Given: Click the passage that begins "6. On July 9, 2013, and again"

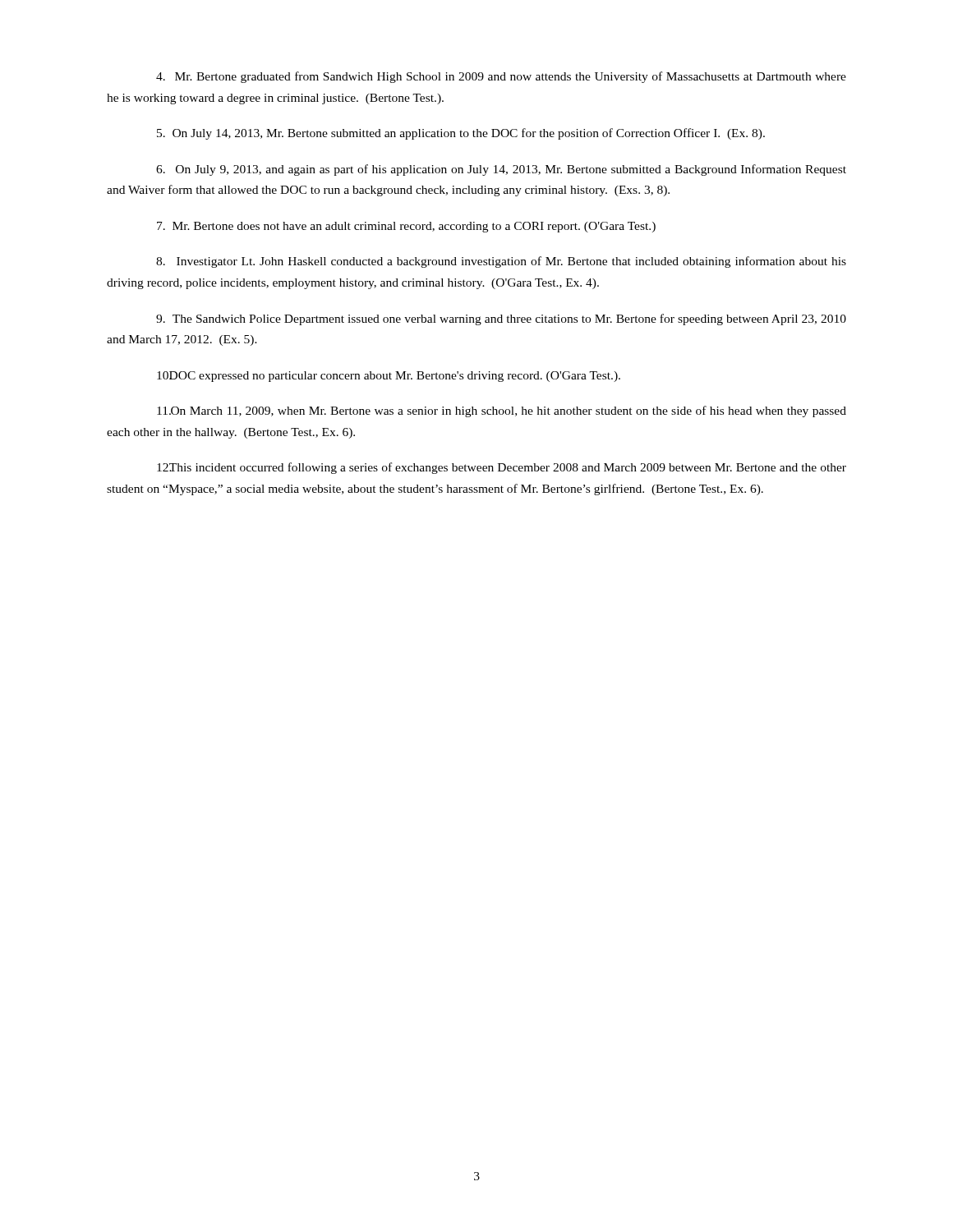Looking at the screenshot, I should (476, 177).
